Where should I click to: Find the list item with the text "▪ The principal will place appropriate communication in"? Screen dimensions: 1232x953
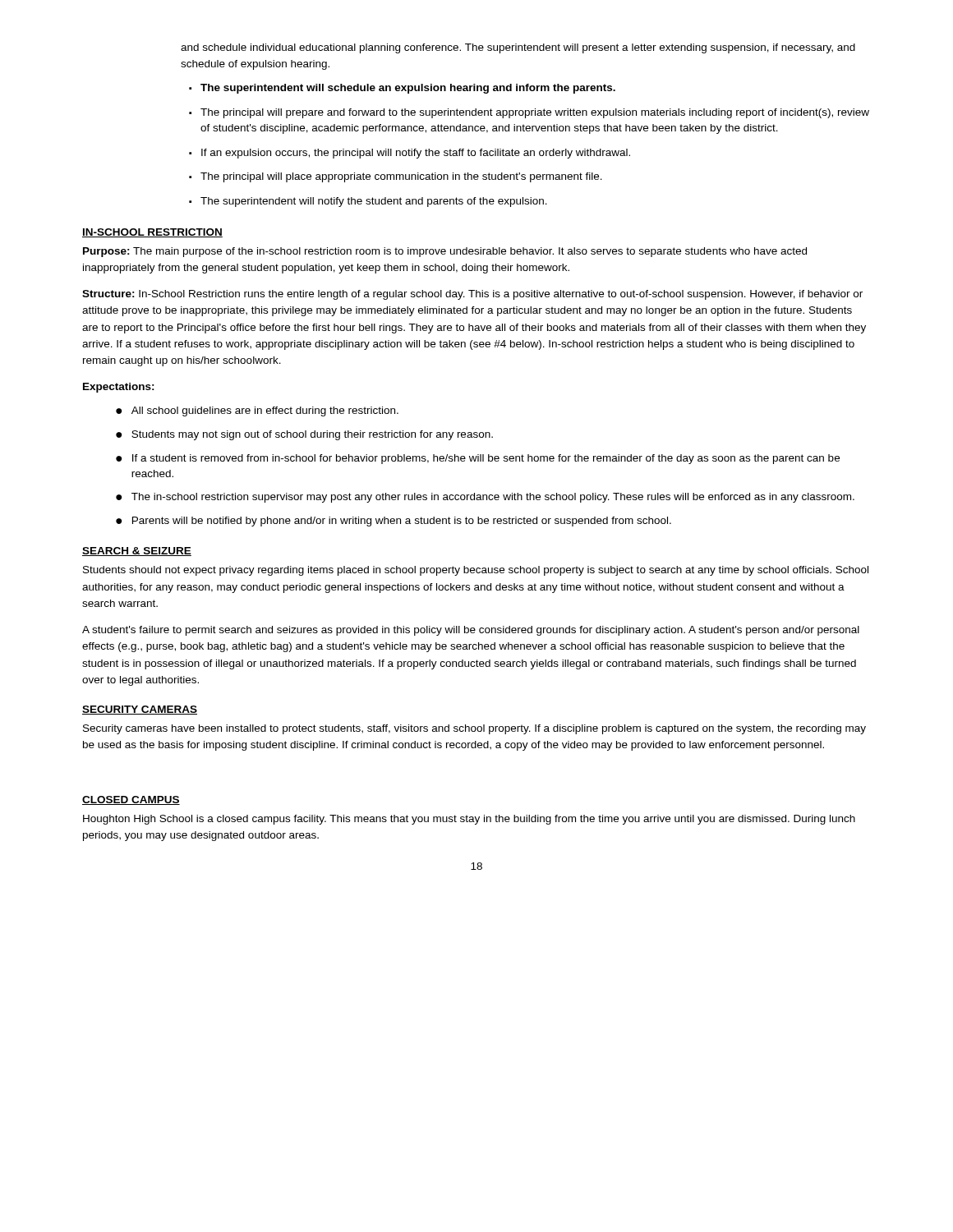(x=396, y=177)
